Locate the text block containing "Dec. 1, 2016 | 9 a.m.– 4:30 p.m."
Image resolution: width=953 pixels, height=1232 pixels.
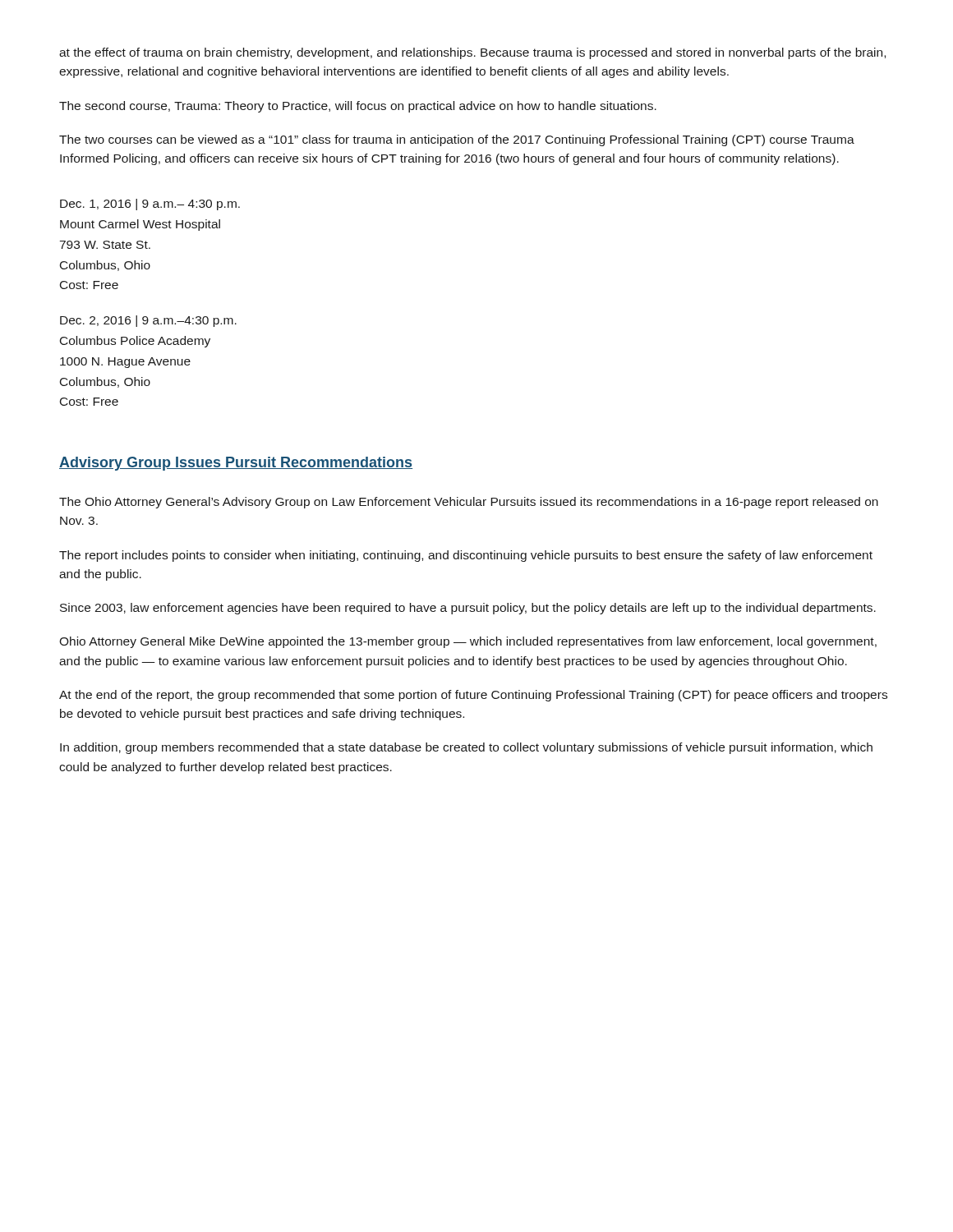click(150, 244)
